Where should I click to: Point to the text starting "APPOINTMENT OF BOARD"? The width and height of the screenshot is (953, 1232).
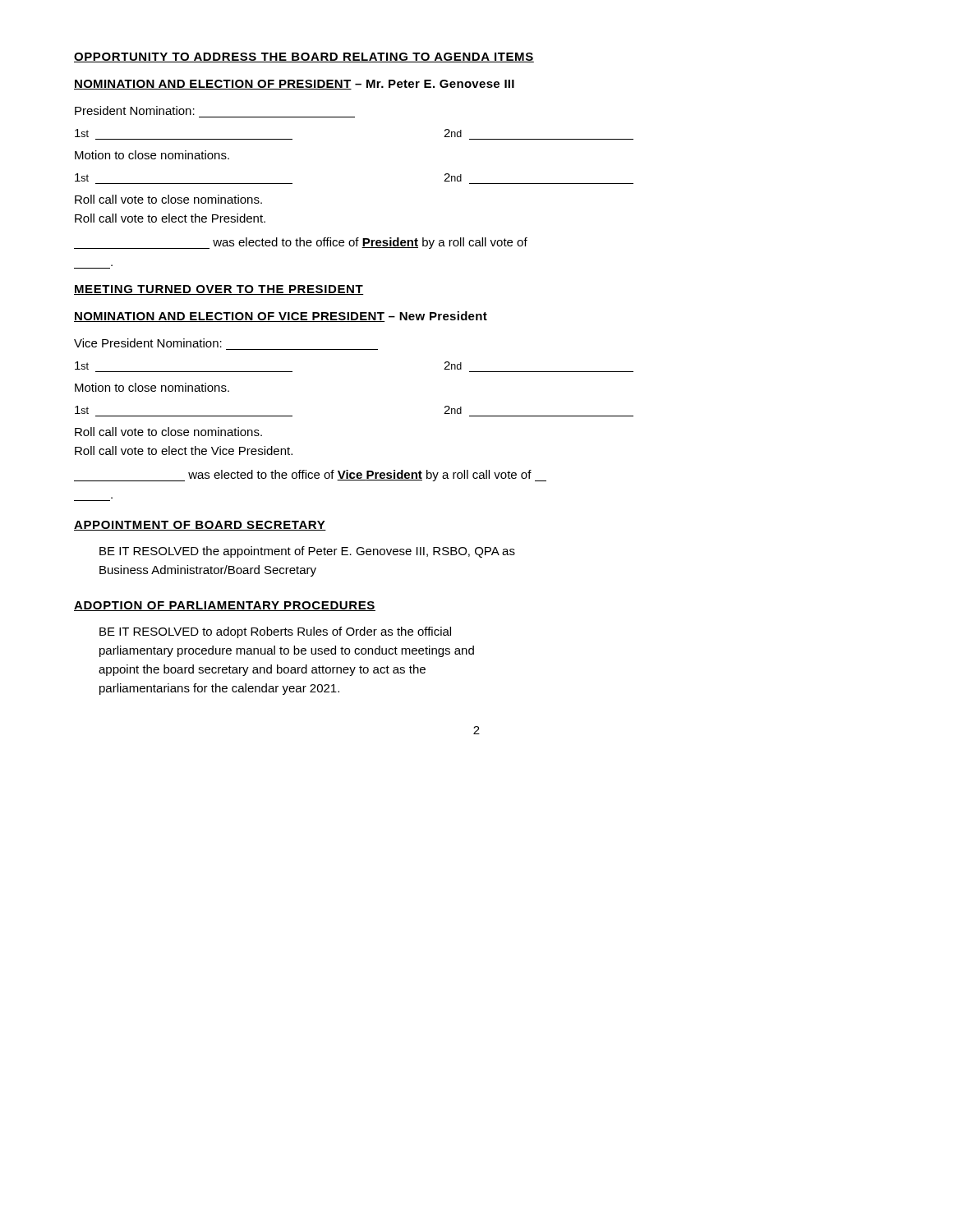coord(200,524)
